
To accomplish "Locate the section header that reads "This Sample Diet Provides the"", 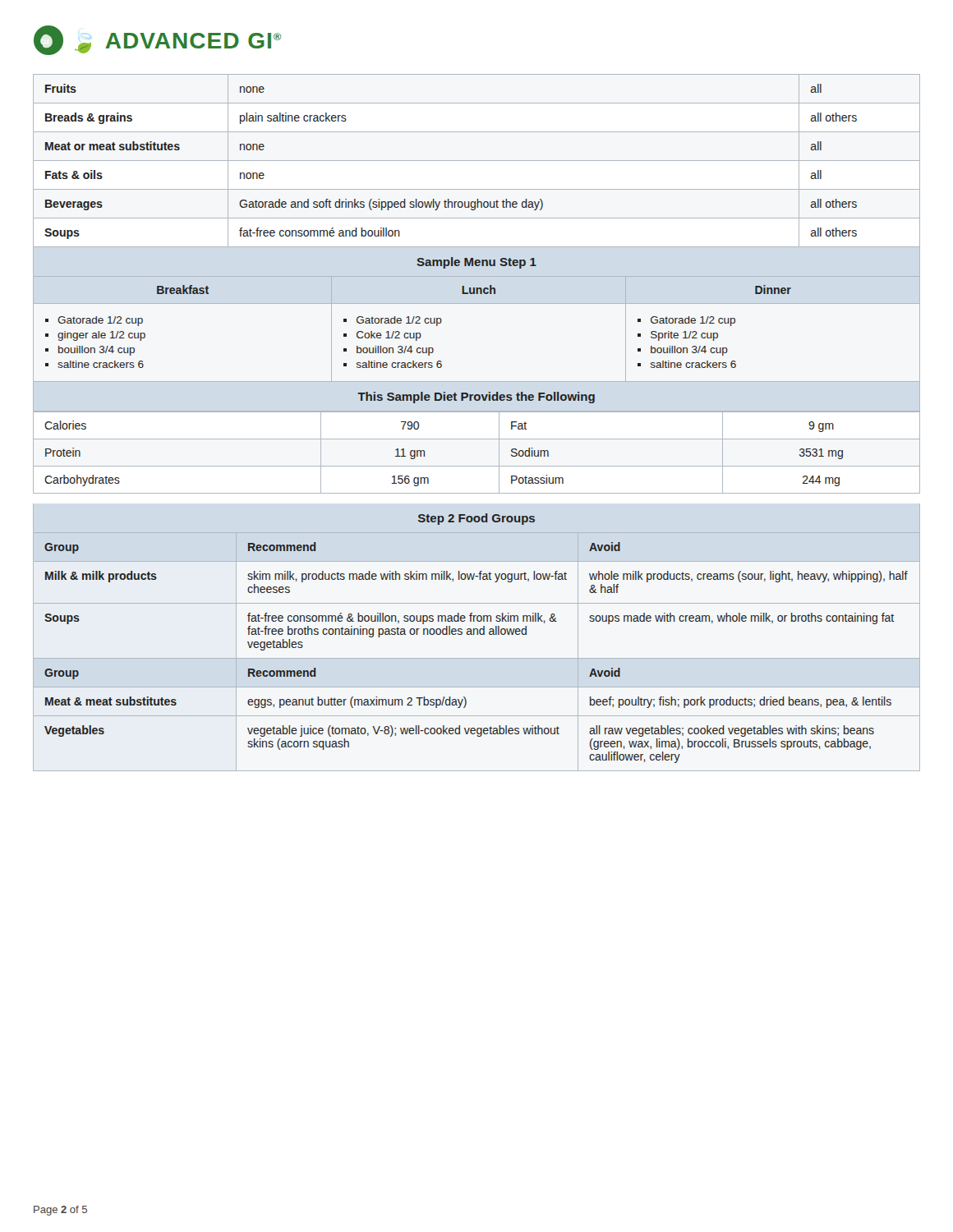I will pyautogui.click(x=476, y=396).
